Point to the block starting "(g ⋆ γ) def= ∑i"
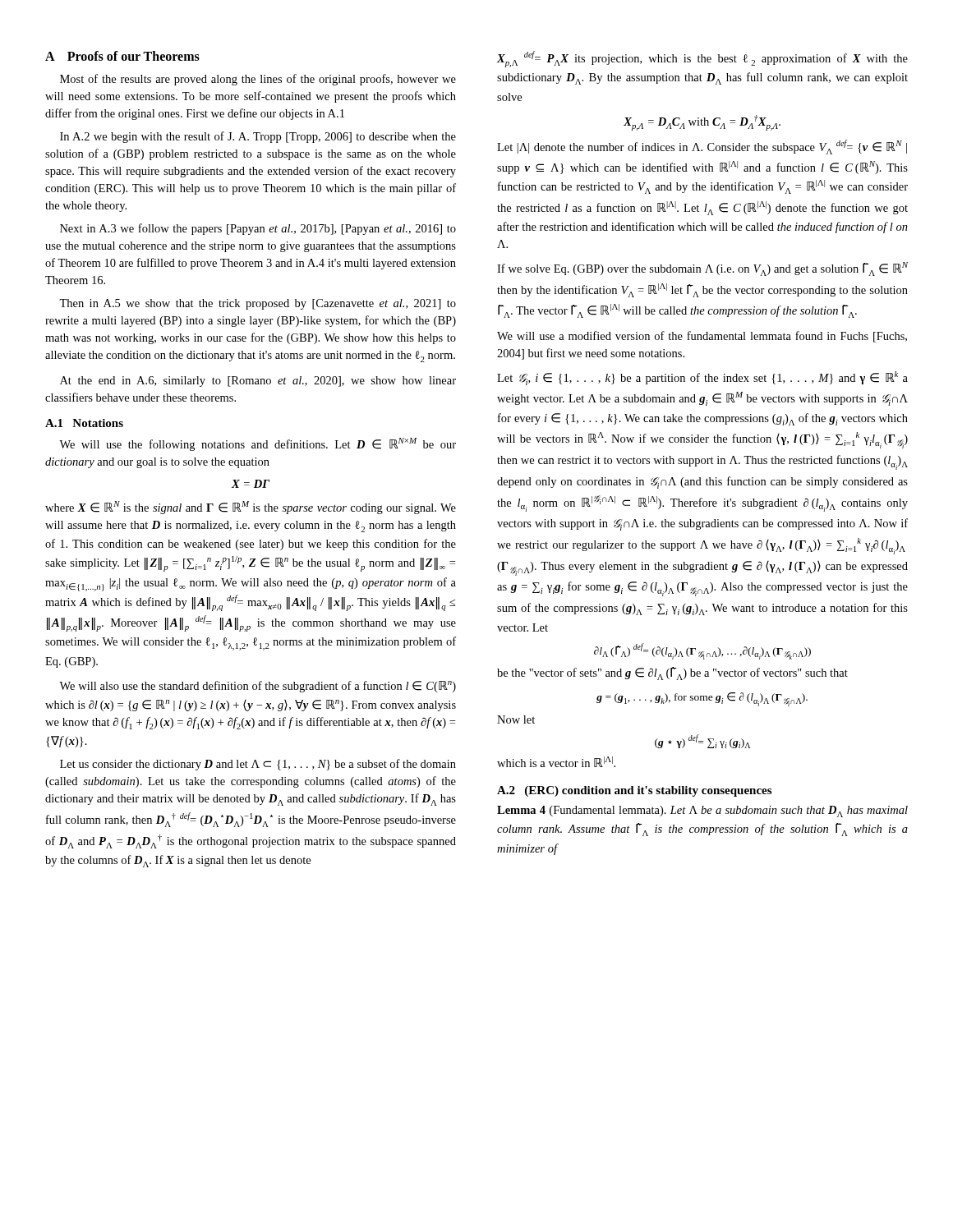 [702, 742]
